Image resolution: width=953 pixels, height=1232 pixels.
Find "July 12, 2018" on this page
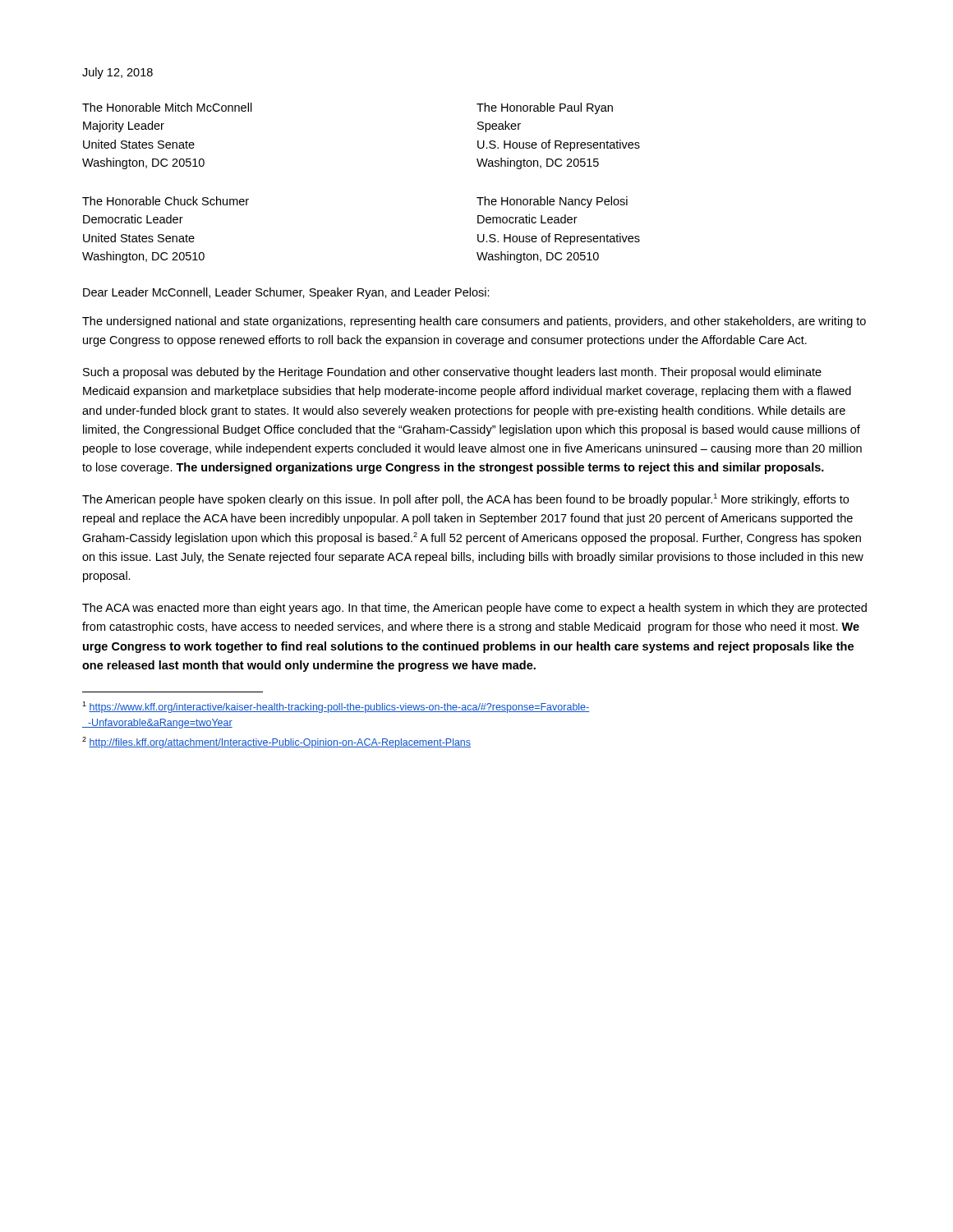point(118,72)
